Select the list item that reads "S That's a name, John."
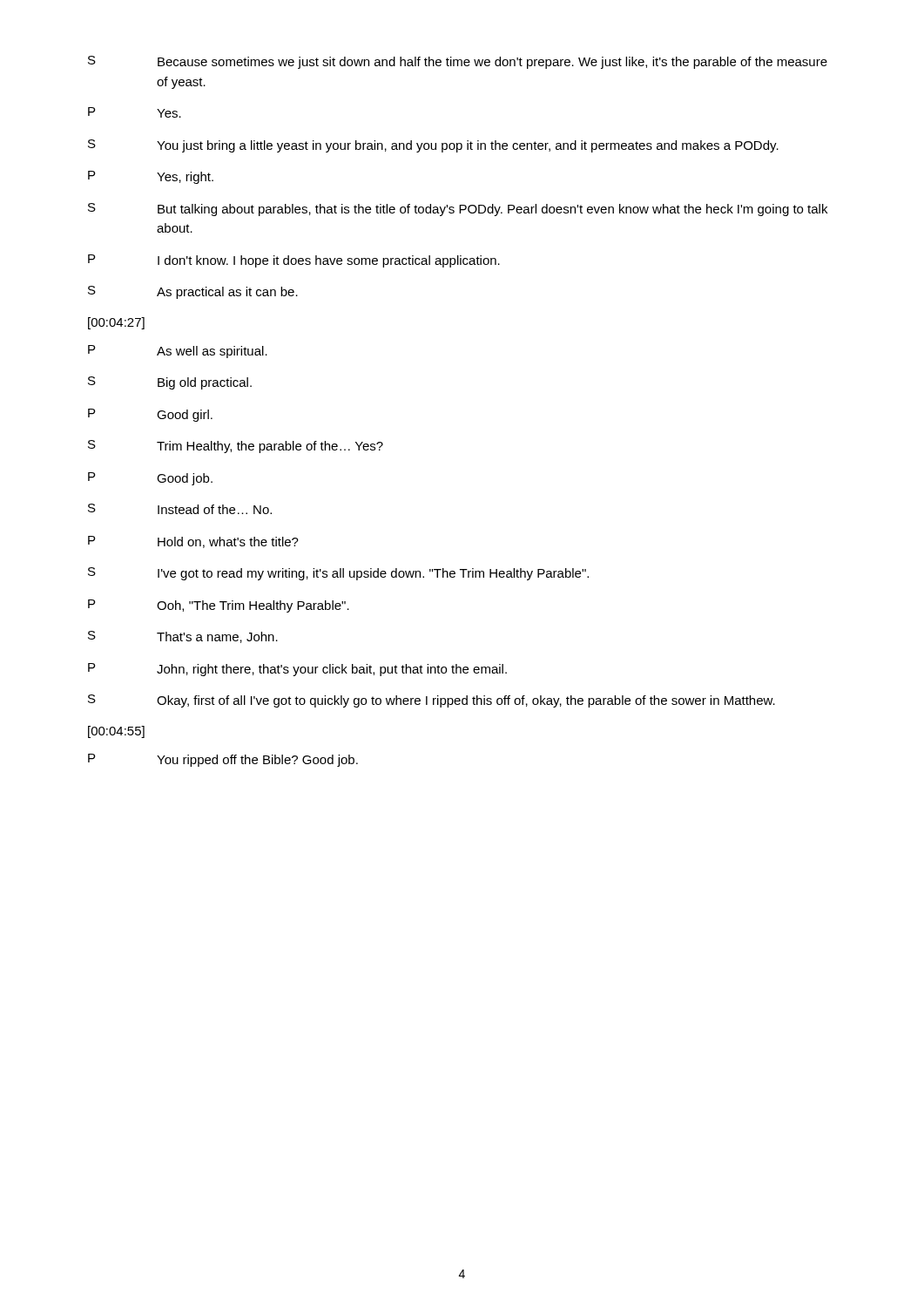Screen dimensions: 1307x924 tap(183, 637)
